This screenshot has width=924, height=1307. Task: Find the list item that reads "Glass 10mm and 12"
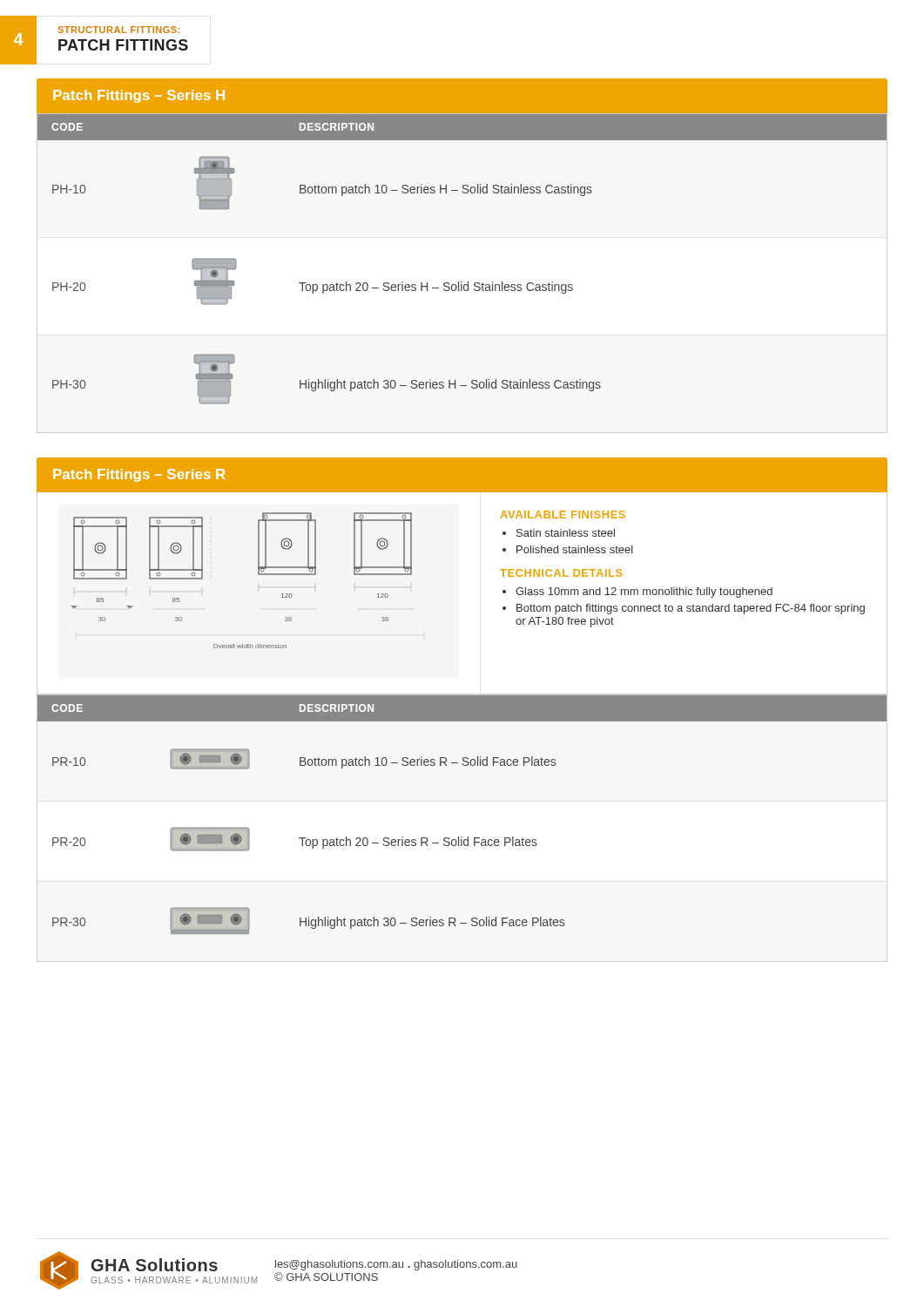click(644, 591)
